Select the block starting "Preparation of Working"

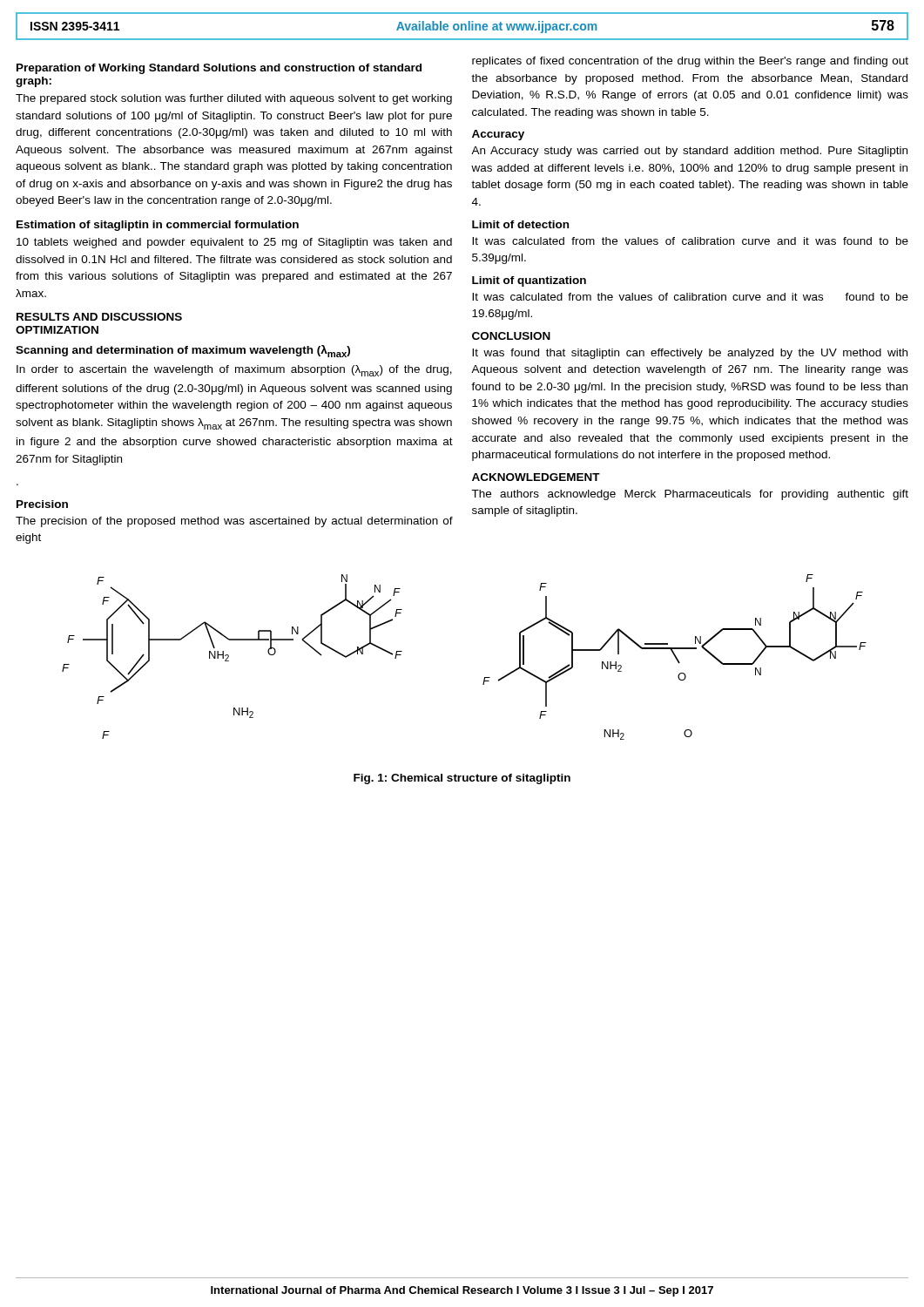point(234,74)
